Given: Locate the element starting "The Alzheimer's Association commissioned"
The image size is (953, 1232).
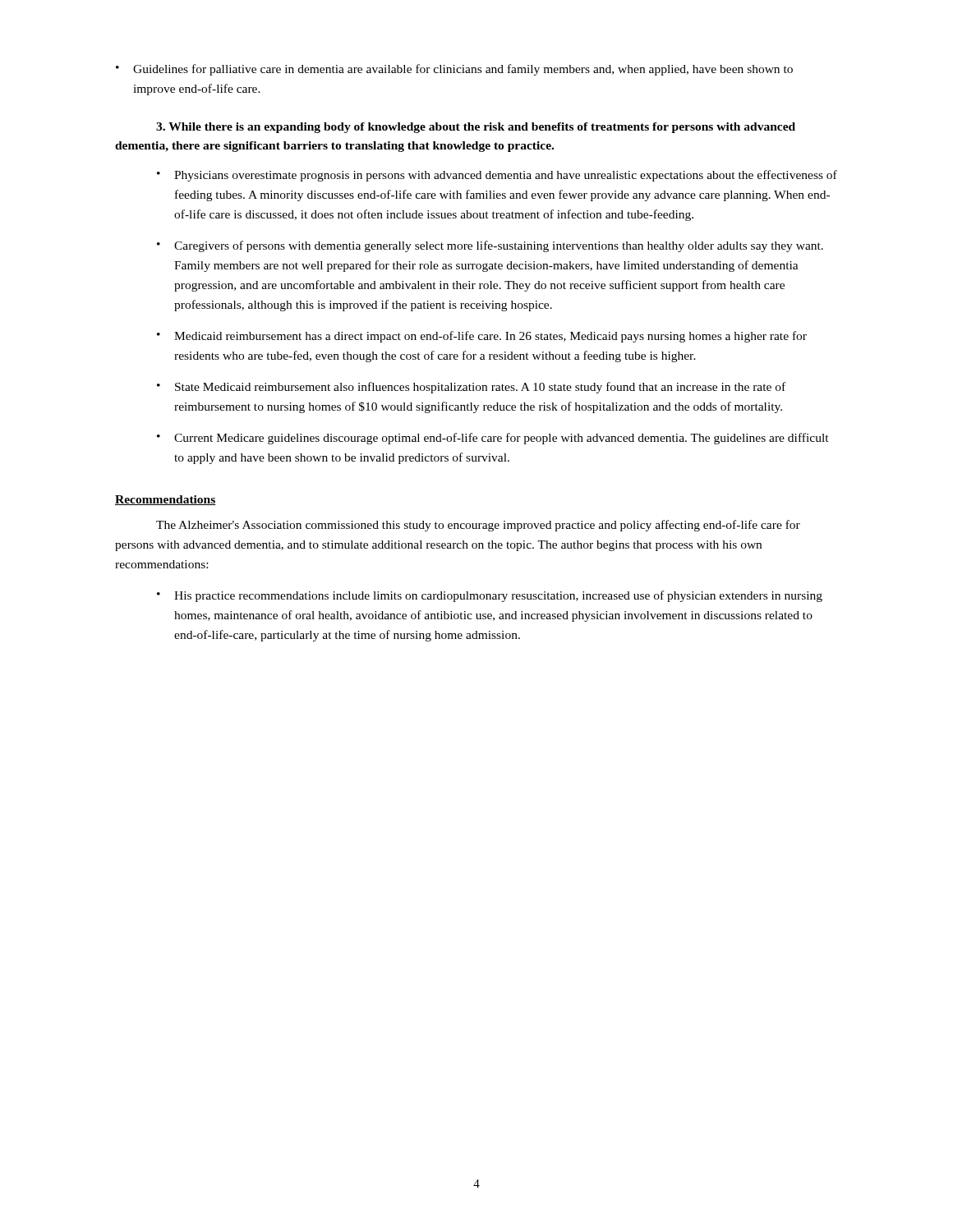Looking at the screenshot, I should [x=457, y=544].
